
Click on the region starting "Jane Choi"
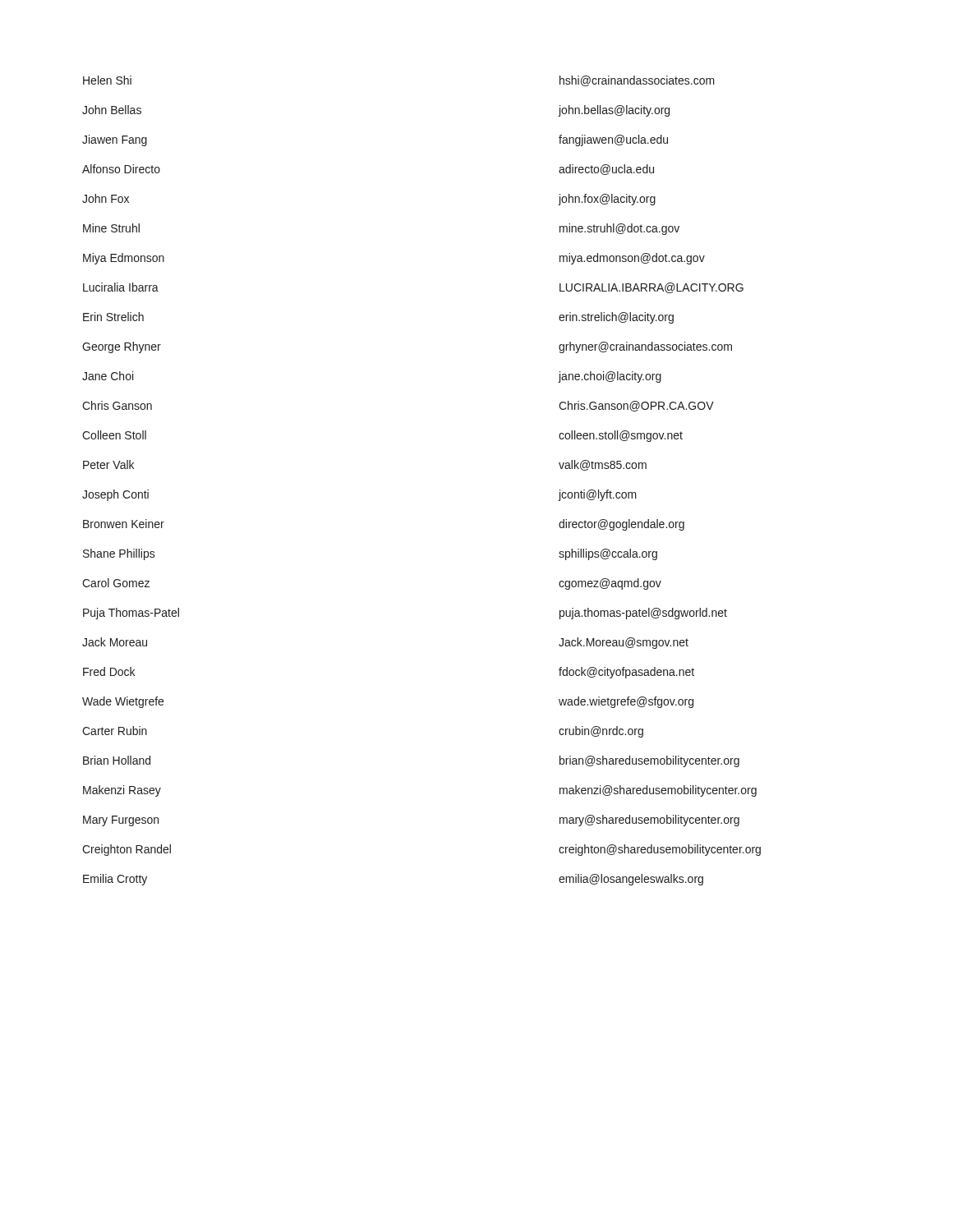pos(108,376)
